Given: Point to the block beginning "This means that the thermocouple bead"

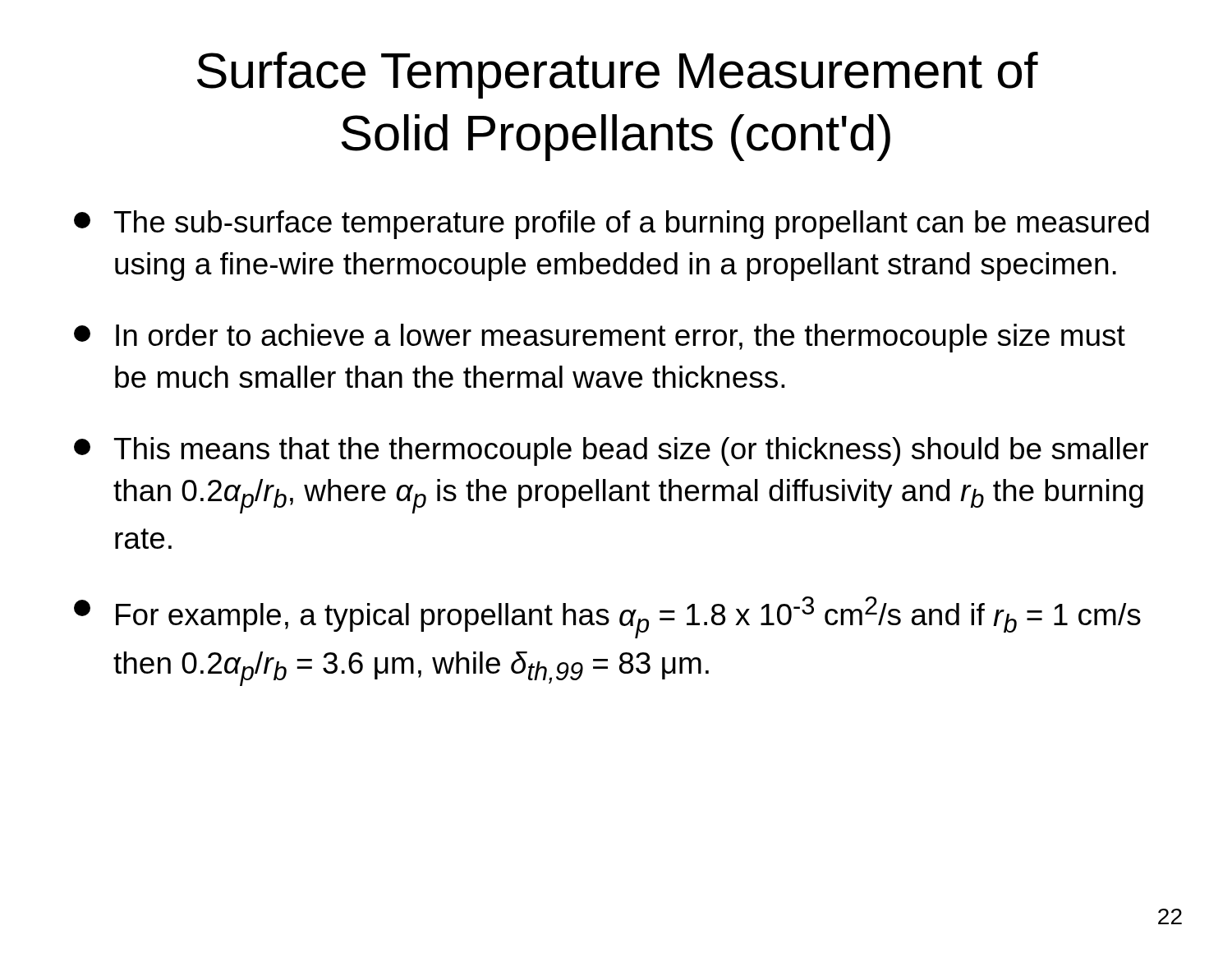Looking at the screenshot, I should pos(616,494).
